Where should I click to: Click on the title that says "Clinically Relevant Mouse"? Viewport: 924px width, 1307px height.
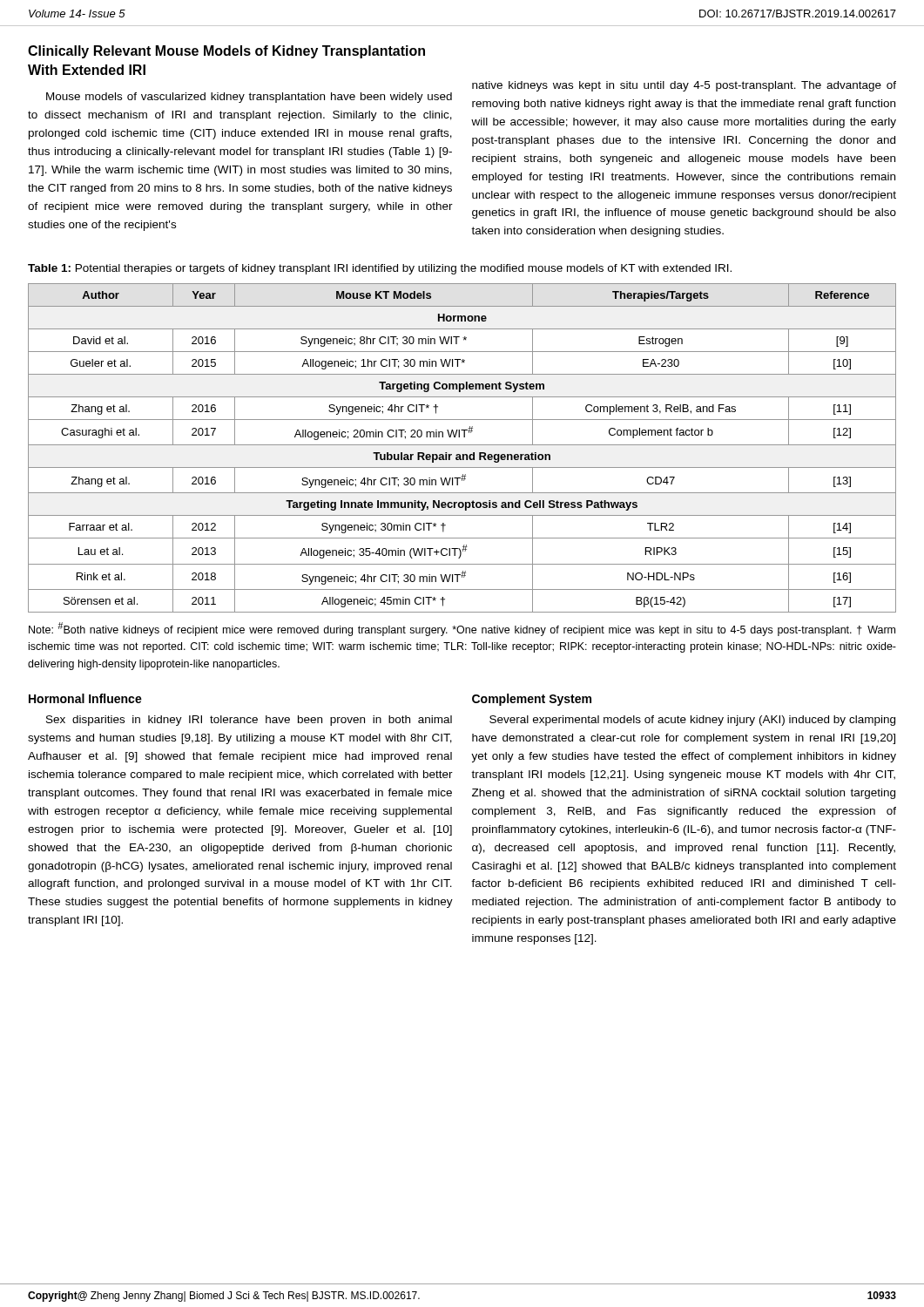pos(227,60)
